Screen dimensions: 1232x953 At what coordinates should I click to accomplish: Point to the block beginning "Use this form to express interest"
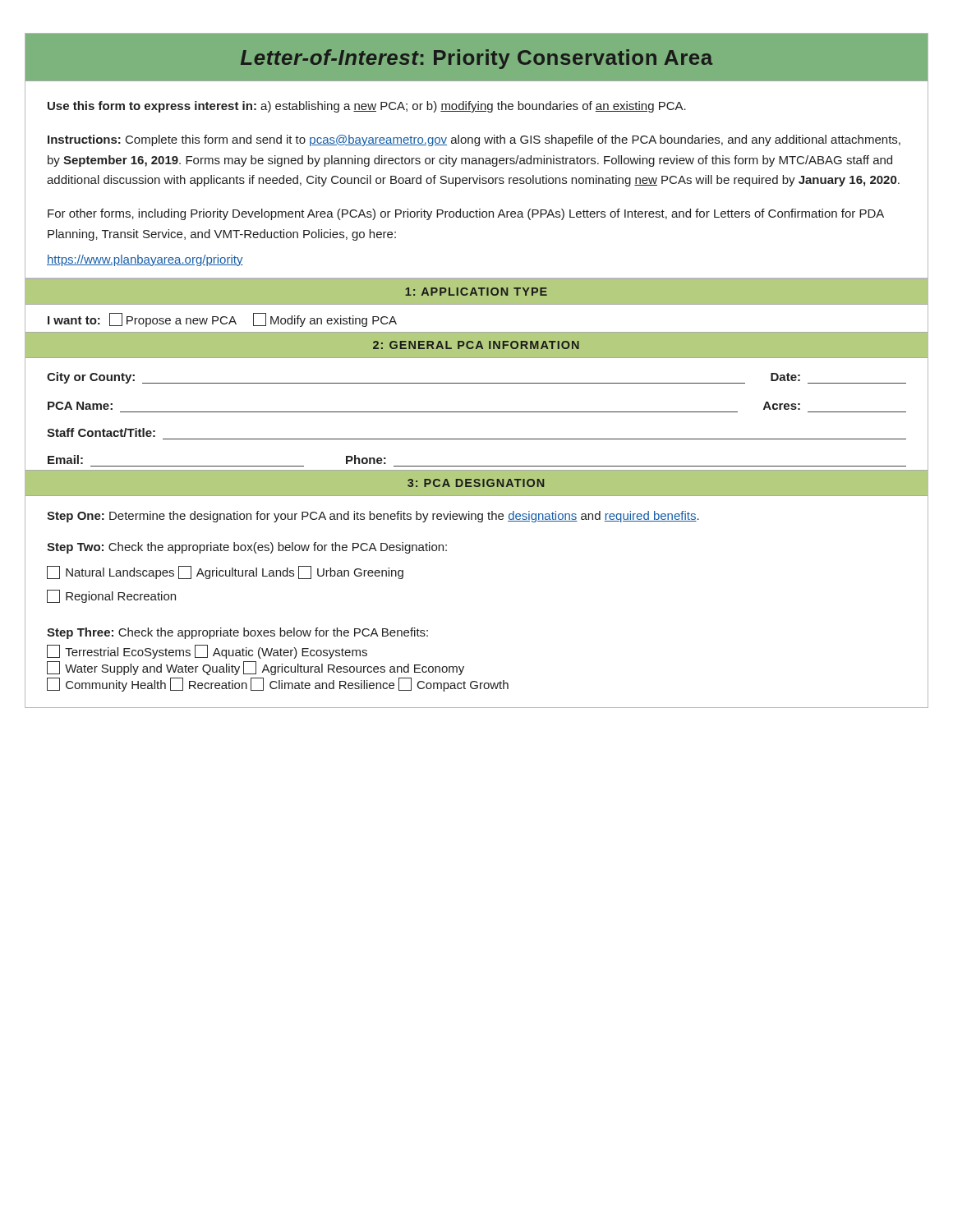pyautogui.click(x=476, y=106)
